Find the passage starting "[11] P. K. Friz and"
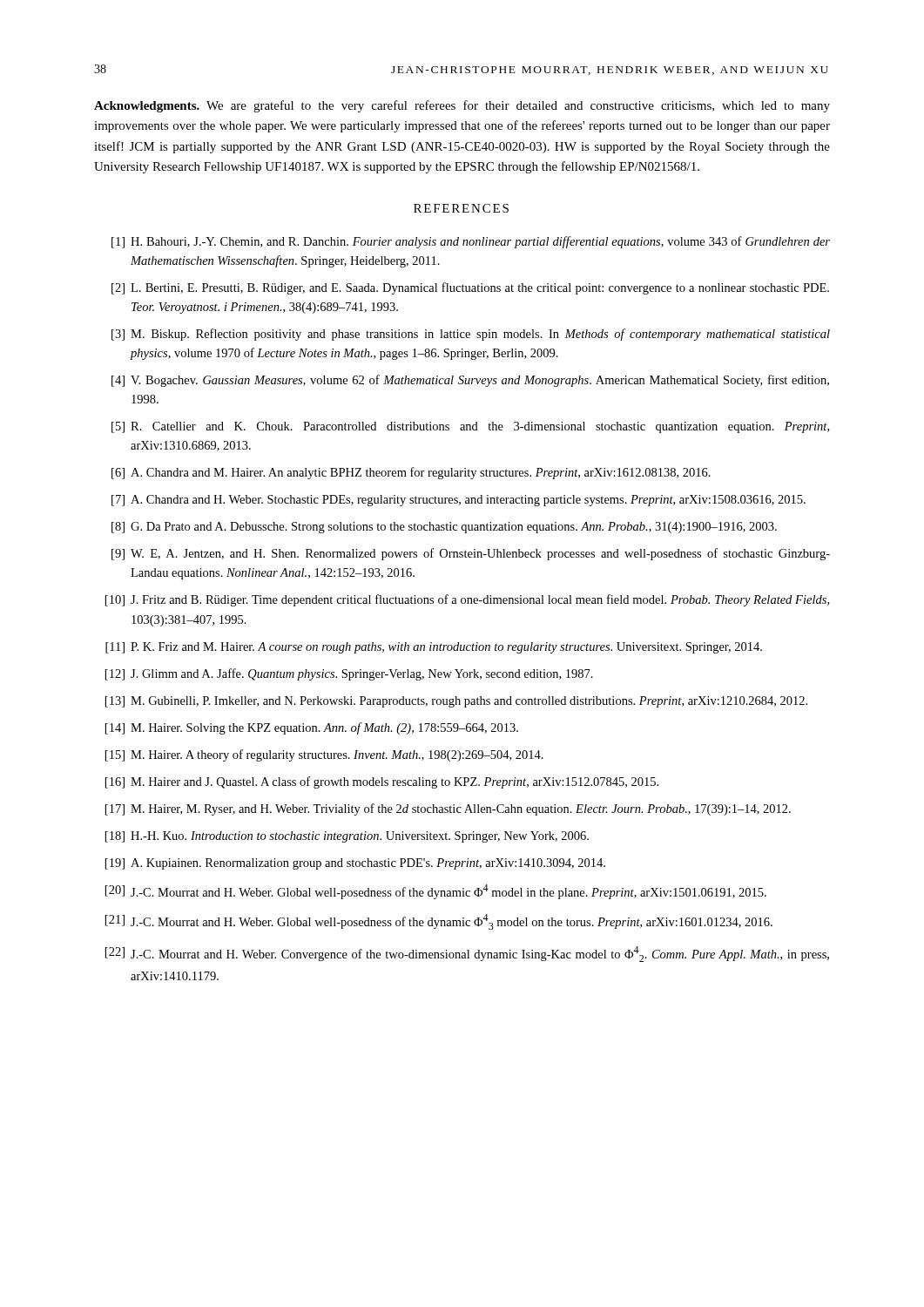The width and height of the screenshot is (924, 1307). pos(462,646)
